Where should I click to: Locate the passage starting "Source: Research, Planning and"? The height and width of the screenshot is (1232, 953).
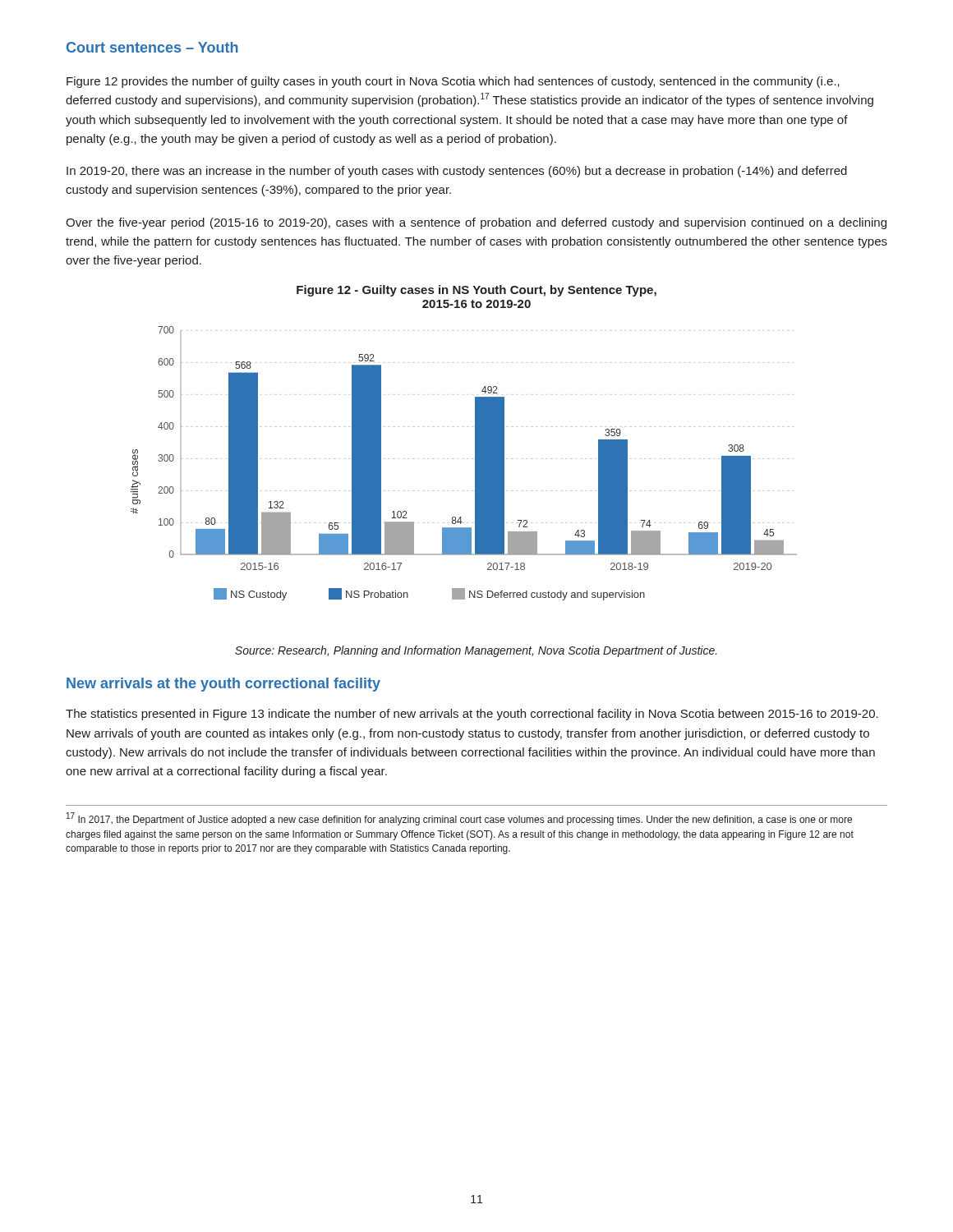476,651
